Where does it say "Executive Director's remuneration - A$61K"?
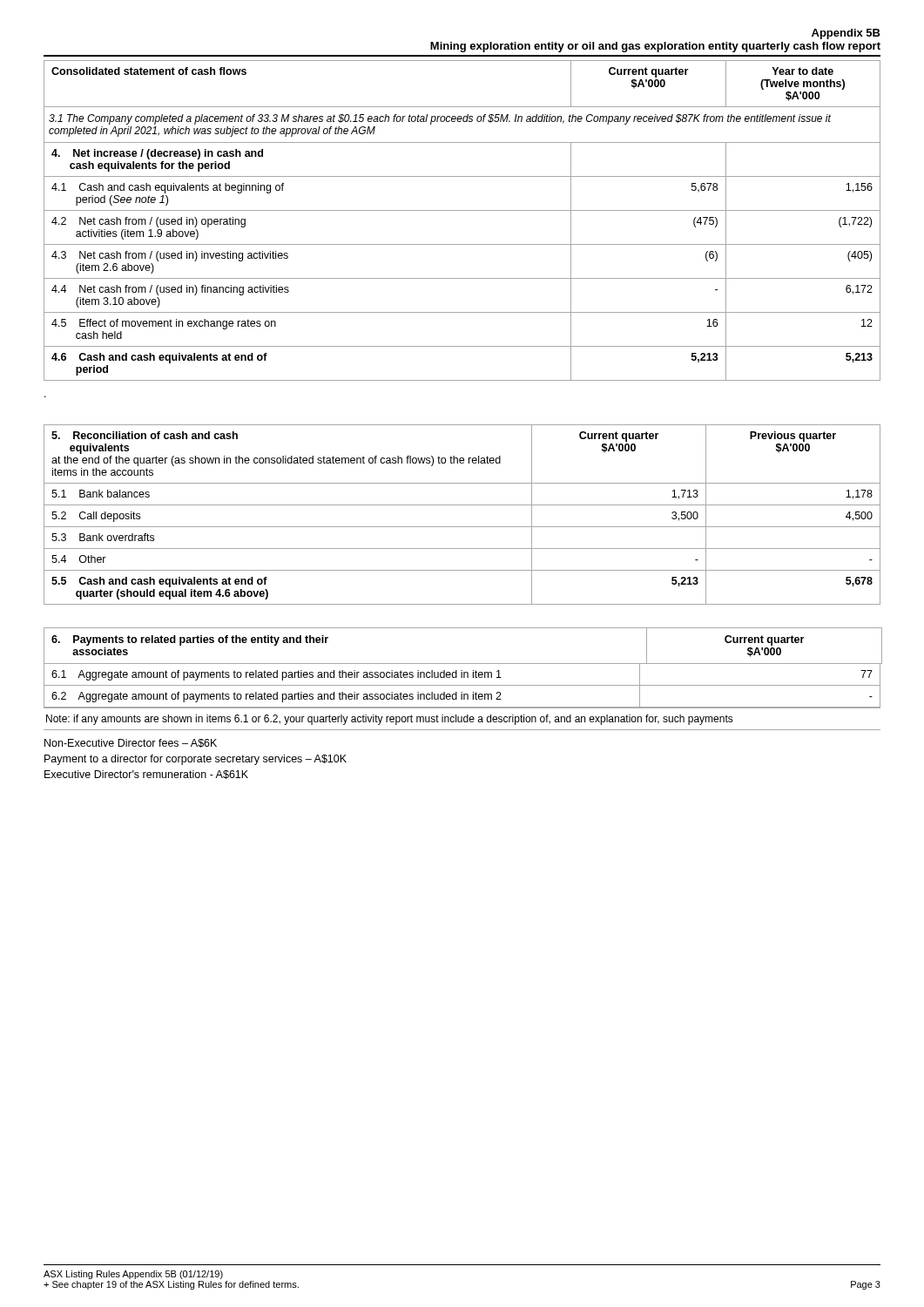 [x=146, y=775]
